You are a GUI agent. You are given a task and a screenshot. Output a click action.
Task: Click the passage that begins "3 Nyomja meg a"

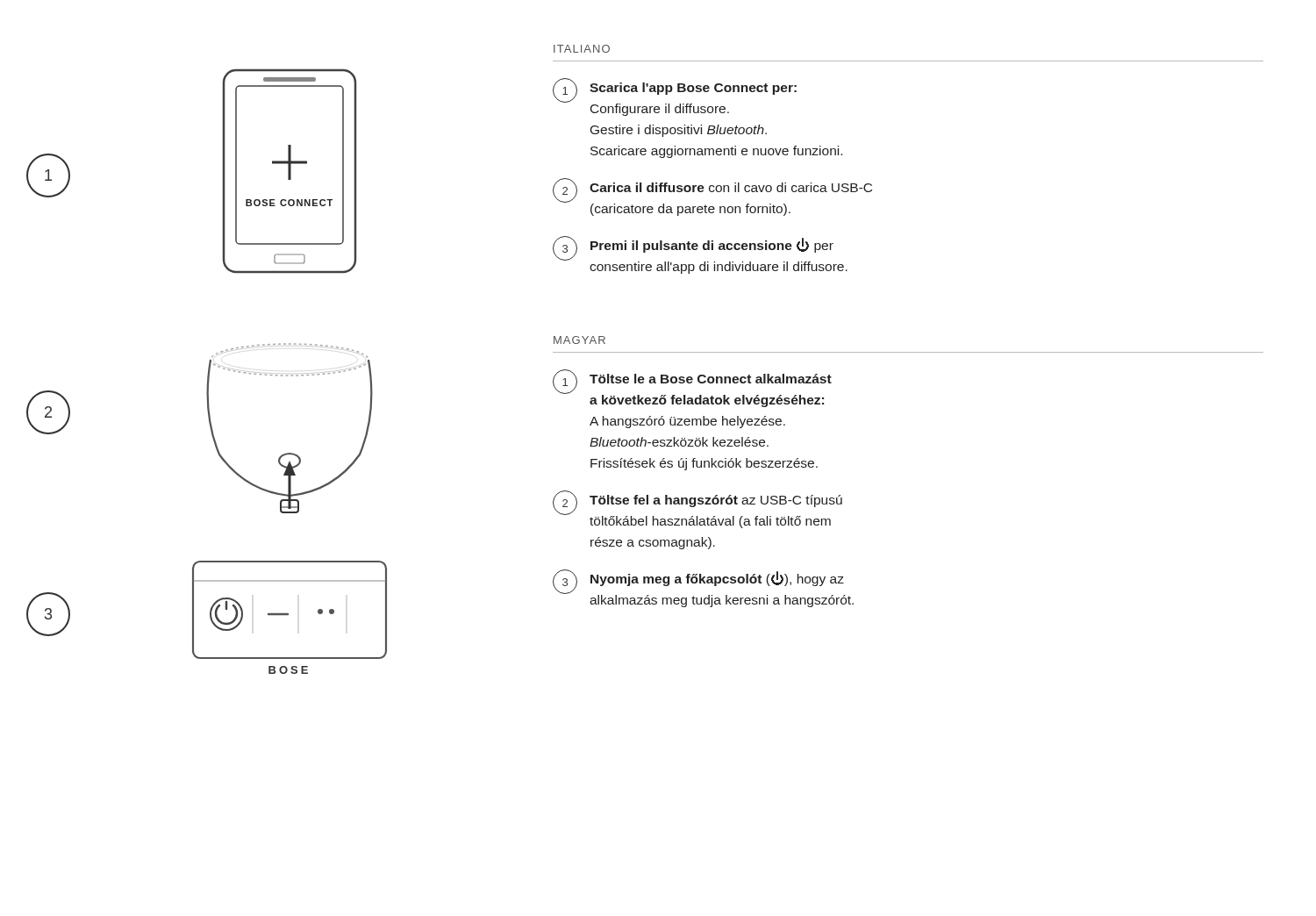pos(704,590)
